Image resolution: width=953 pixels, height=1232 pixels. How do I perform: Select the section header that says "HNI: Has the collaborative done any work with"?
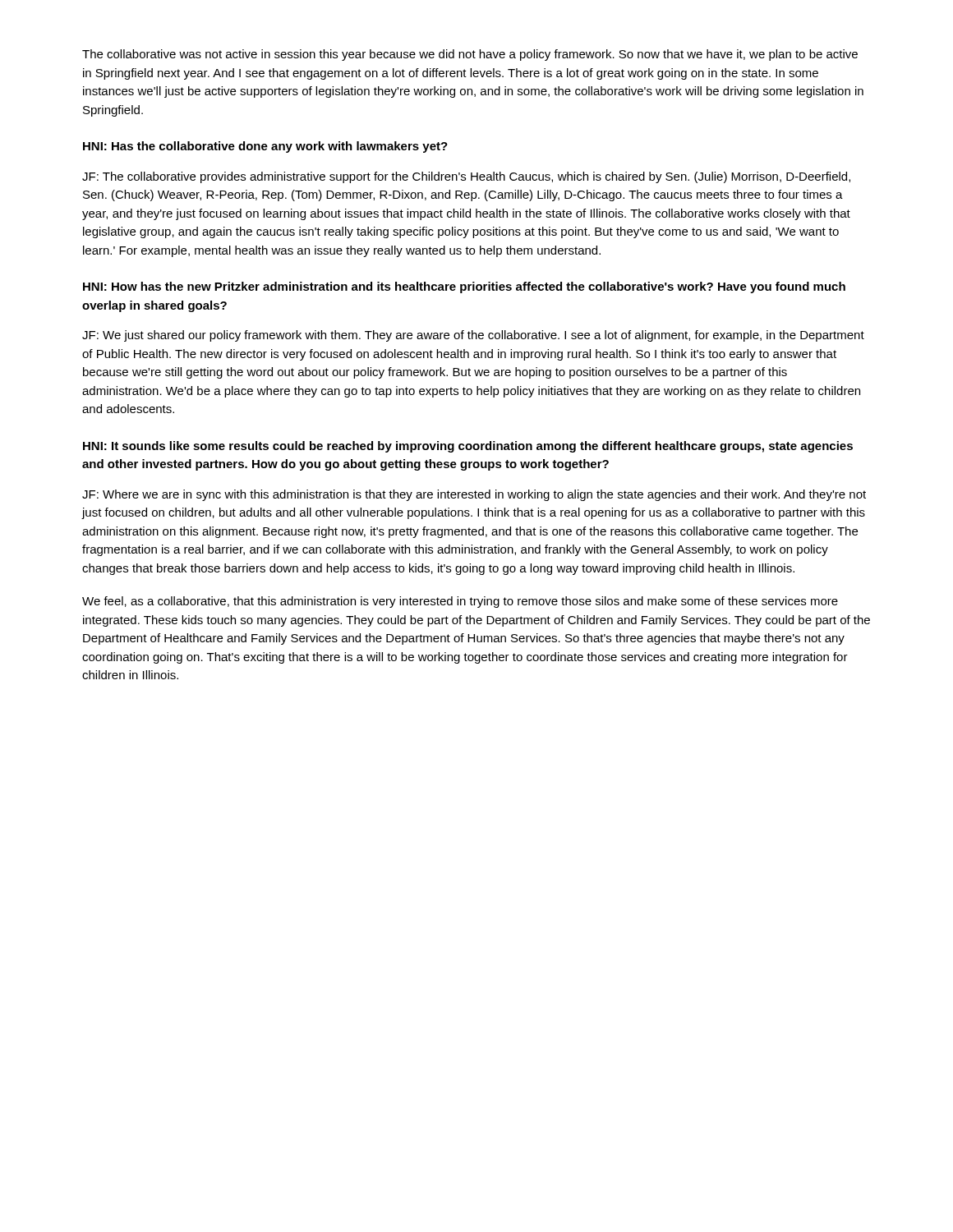click(265, 146)
